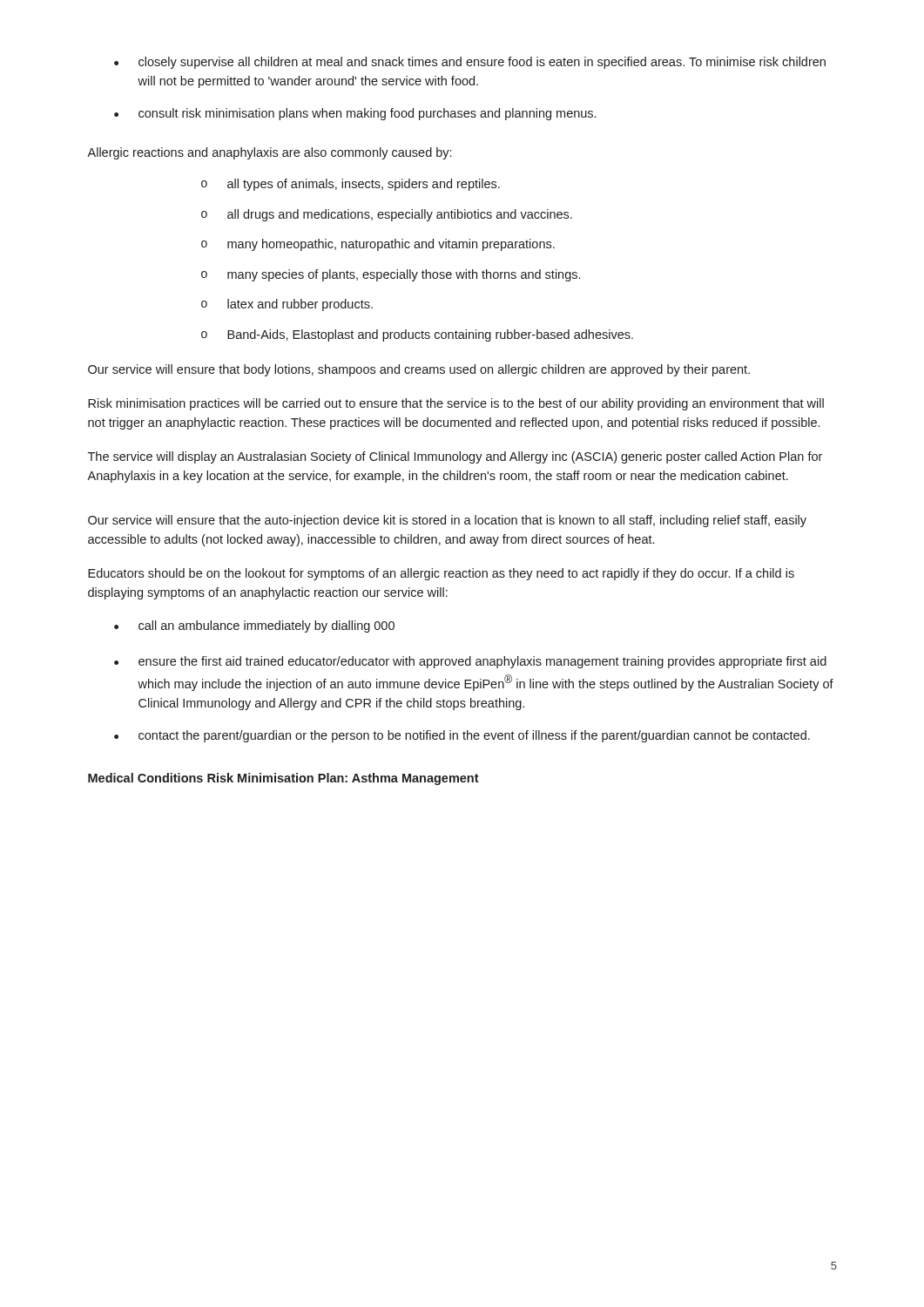This screenshot has height=1307, width=924.
Task: Click the section header
Action: click(283, 778)
